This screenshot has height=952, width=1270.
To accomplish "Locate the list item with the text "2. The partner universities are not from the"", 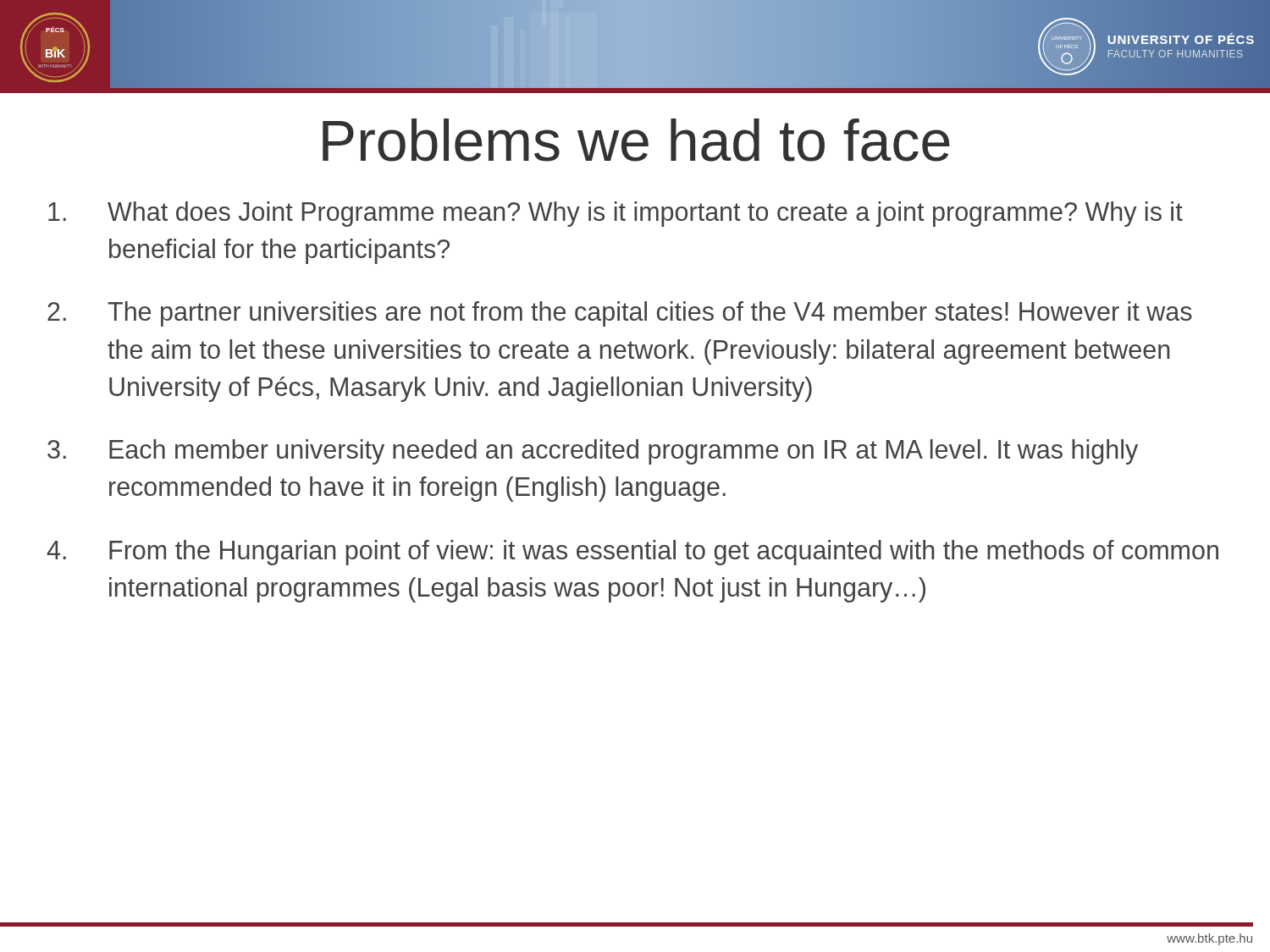I will 635,349.
